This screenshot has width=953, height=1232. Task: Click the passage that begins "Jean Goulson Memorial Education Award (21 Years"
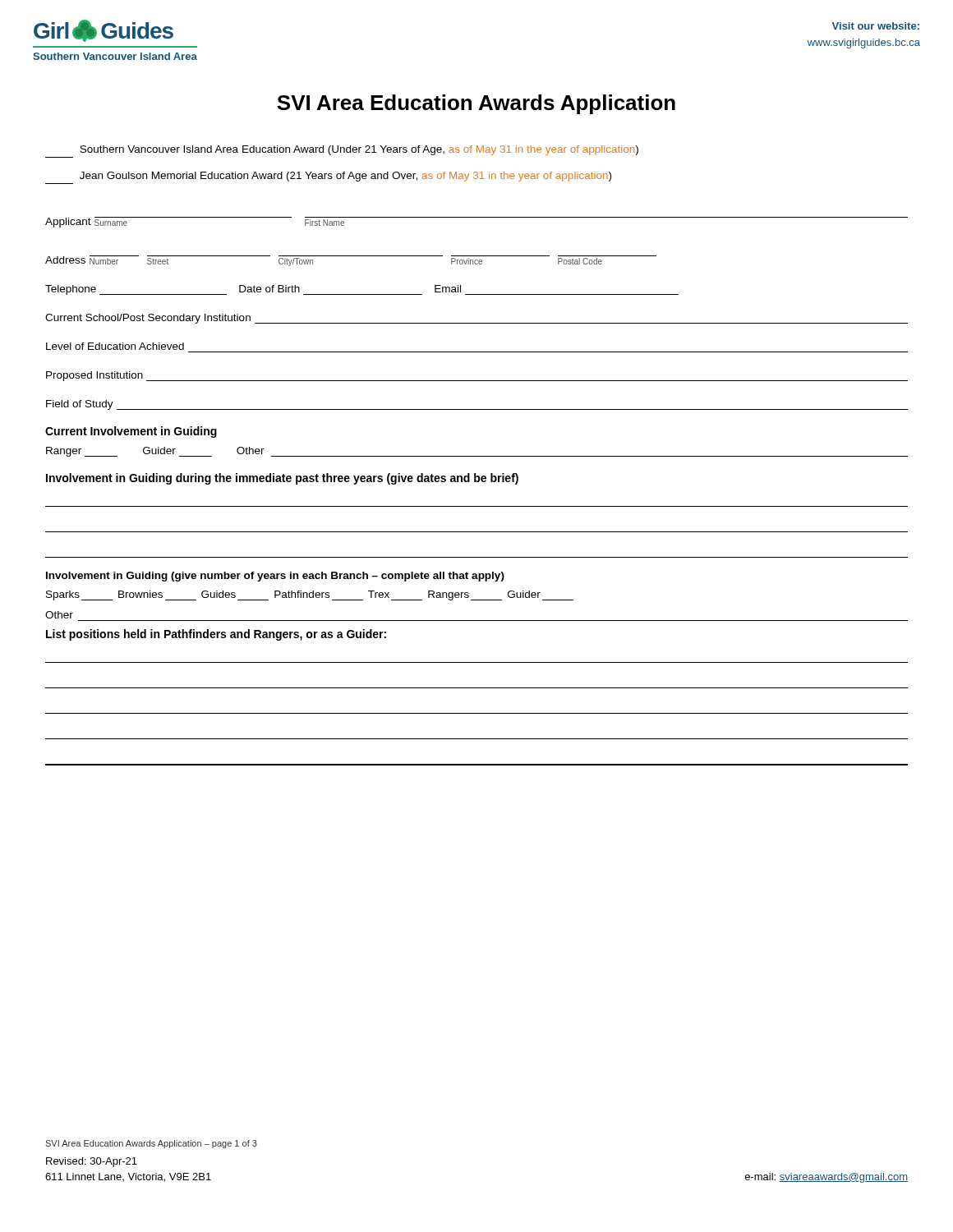pos(329,176)
